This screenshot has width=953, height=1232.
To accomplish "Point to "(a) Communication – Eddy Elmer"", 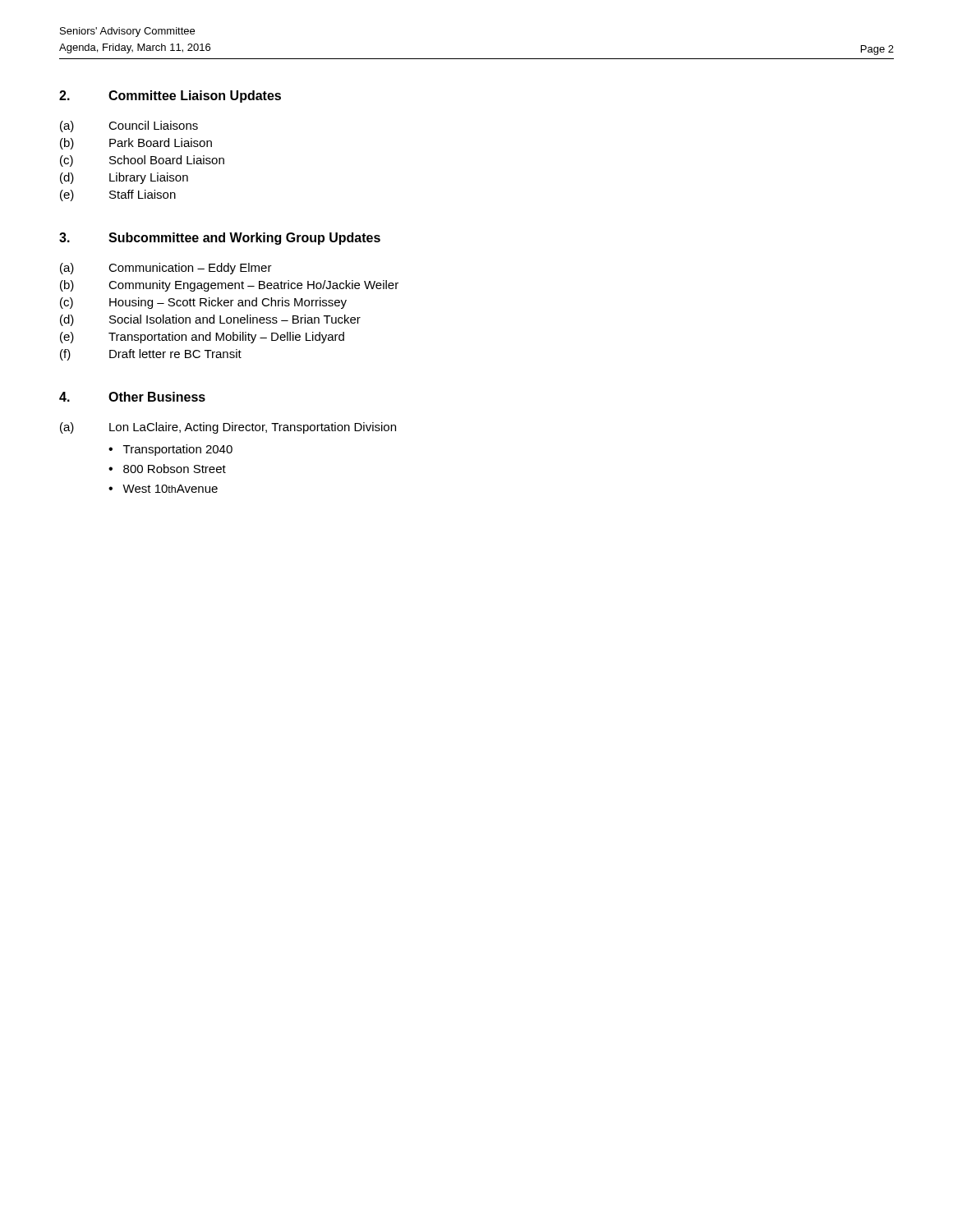I will (x=166, y=269).
